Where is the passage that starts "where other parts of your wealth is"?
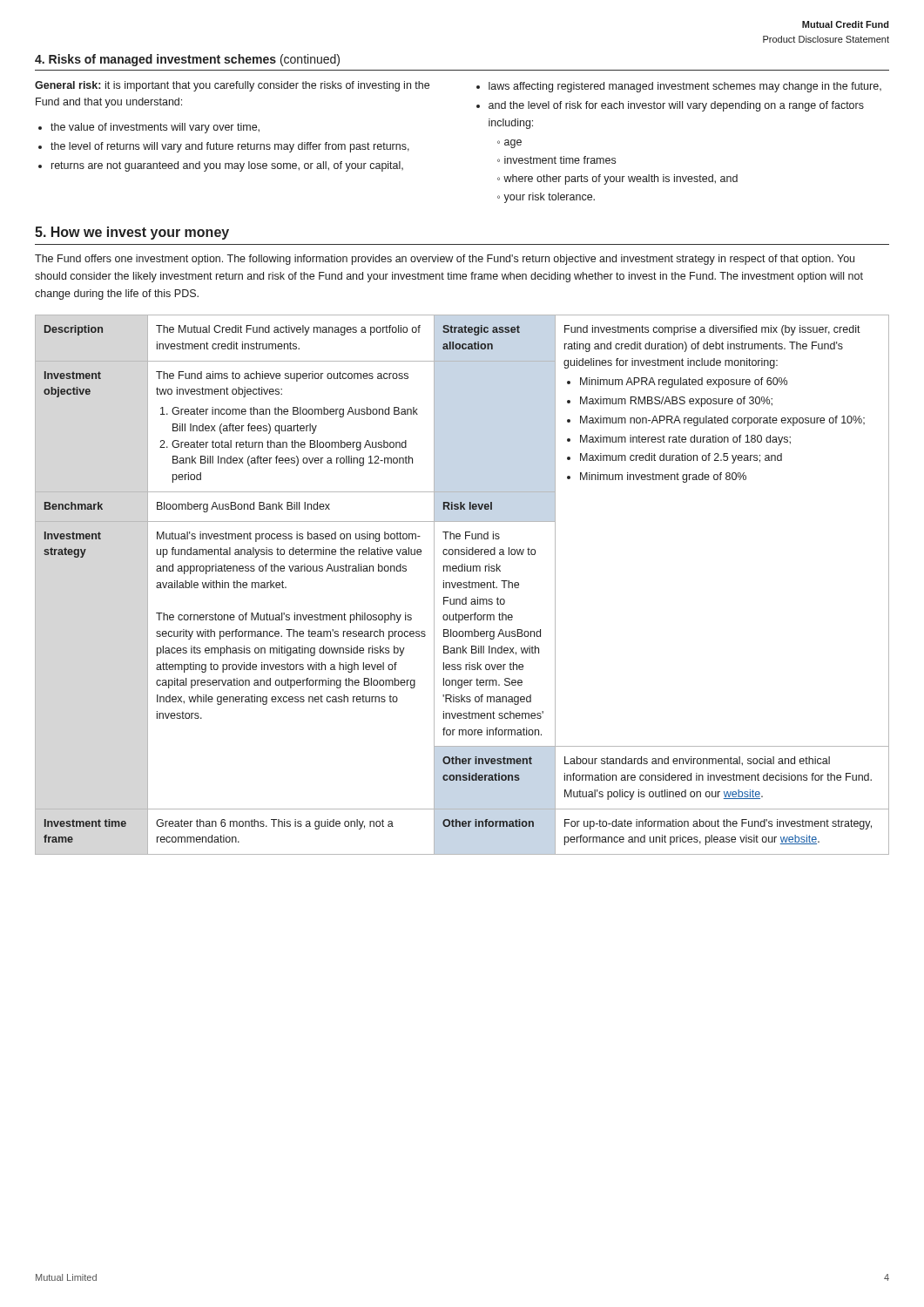Screen dimensions: 1307x924 (621, 179)
